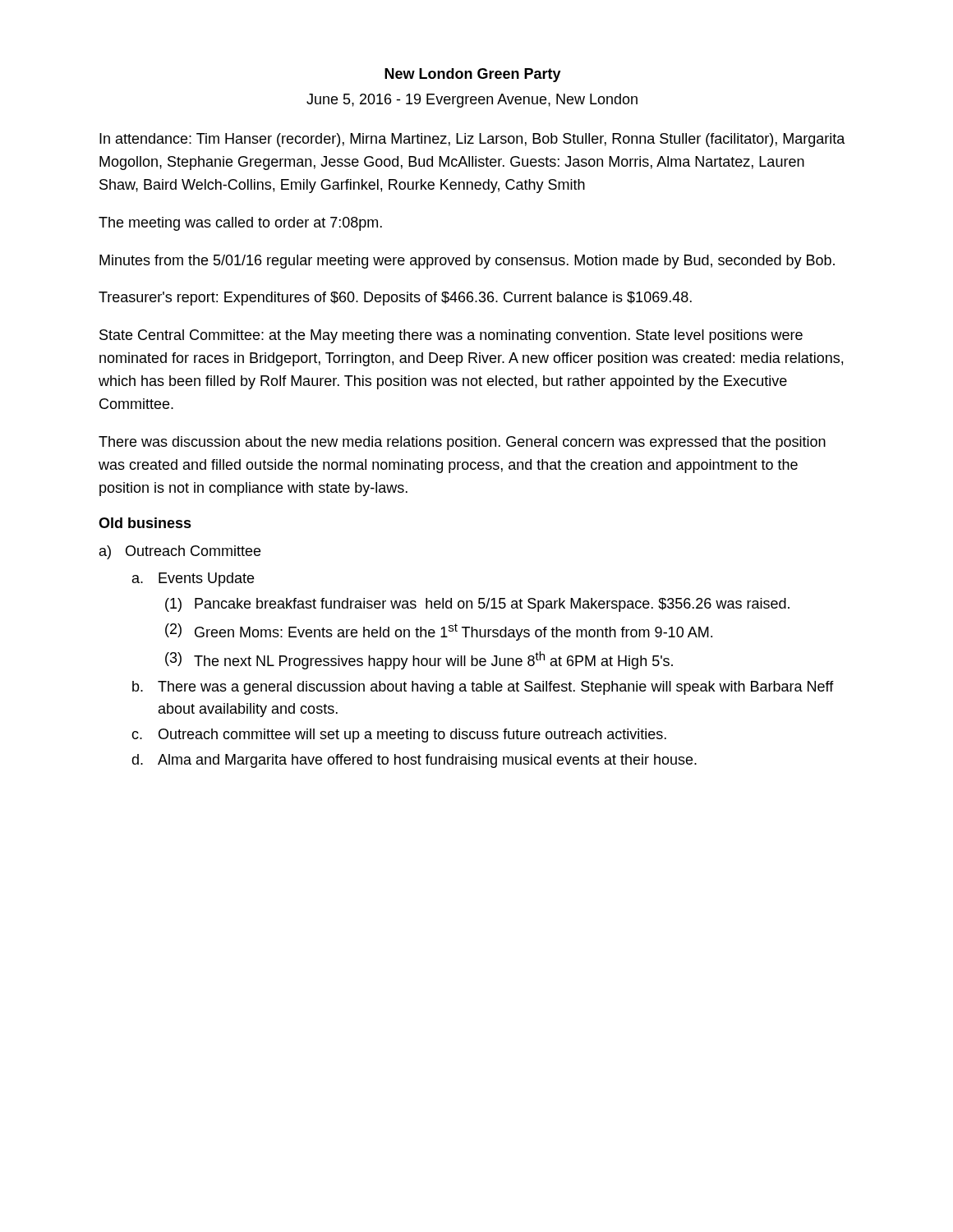Click on the list item that says "a) Outreach Committee"
The width and height of the screenshot is (953, 1232).
[180, 551]
